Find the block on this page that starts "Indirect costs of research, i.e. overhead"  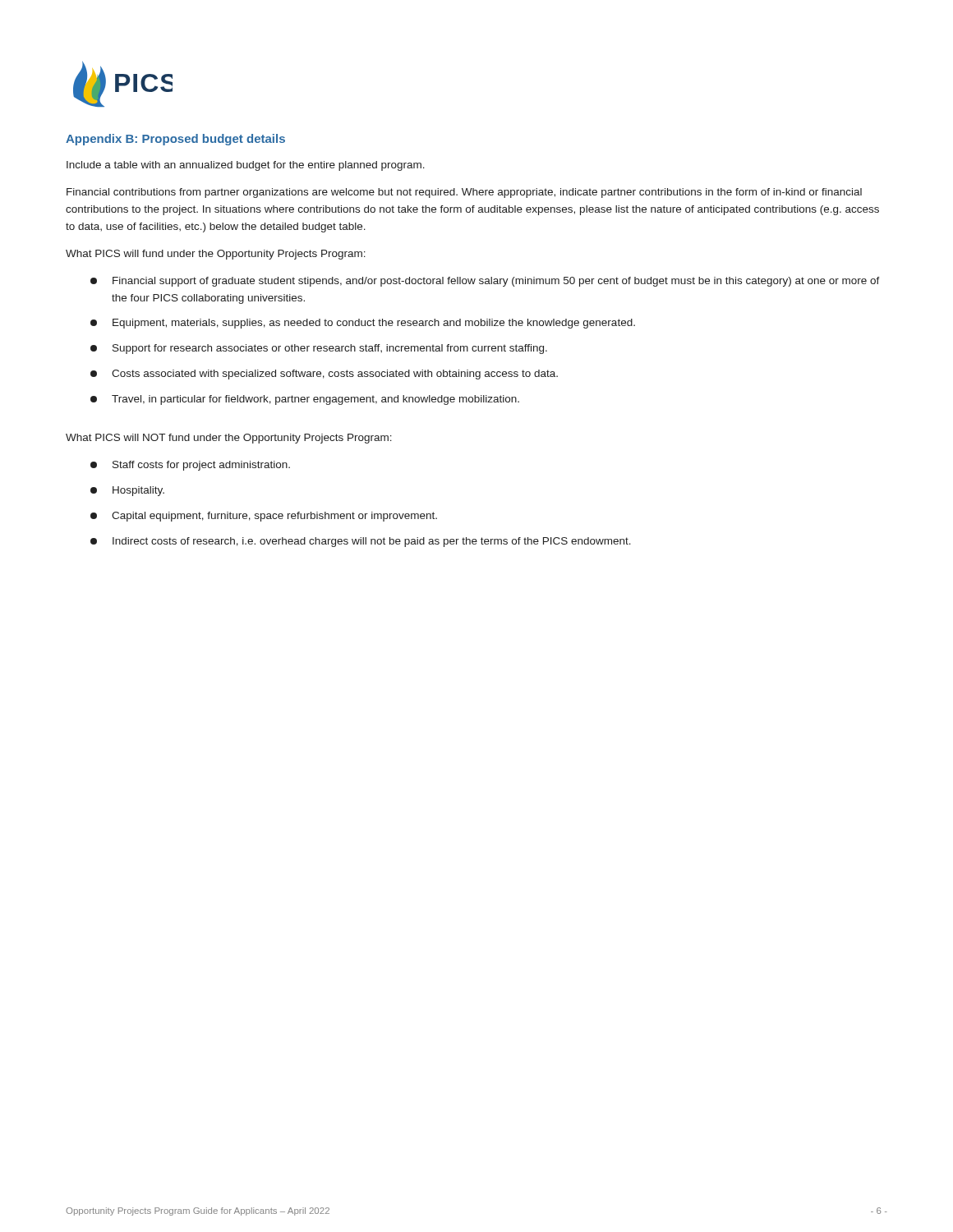(x=489, y=542)
